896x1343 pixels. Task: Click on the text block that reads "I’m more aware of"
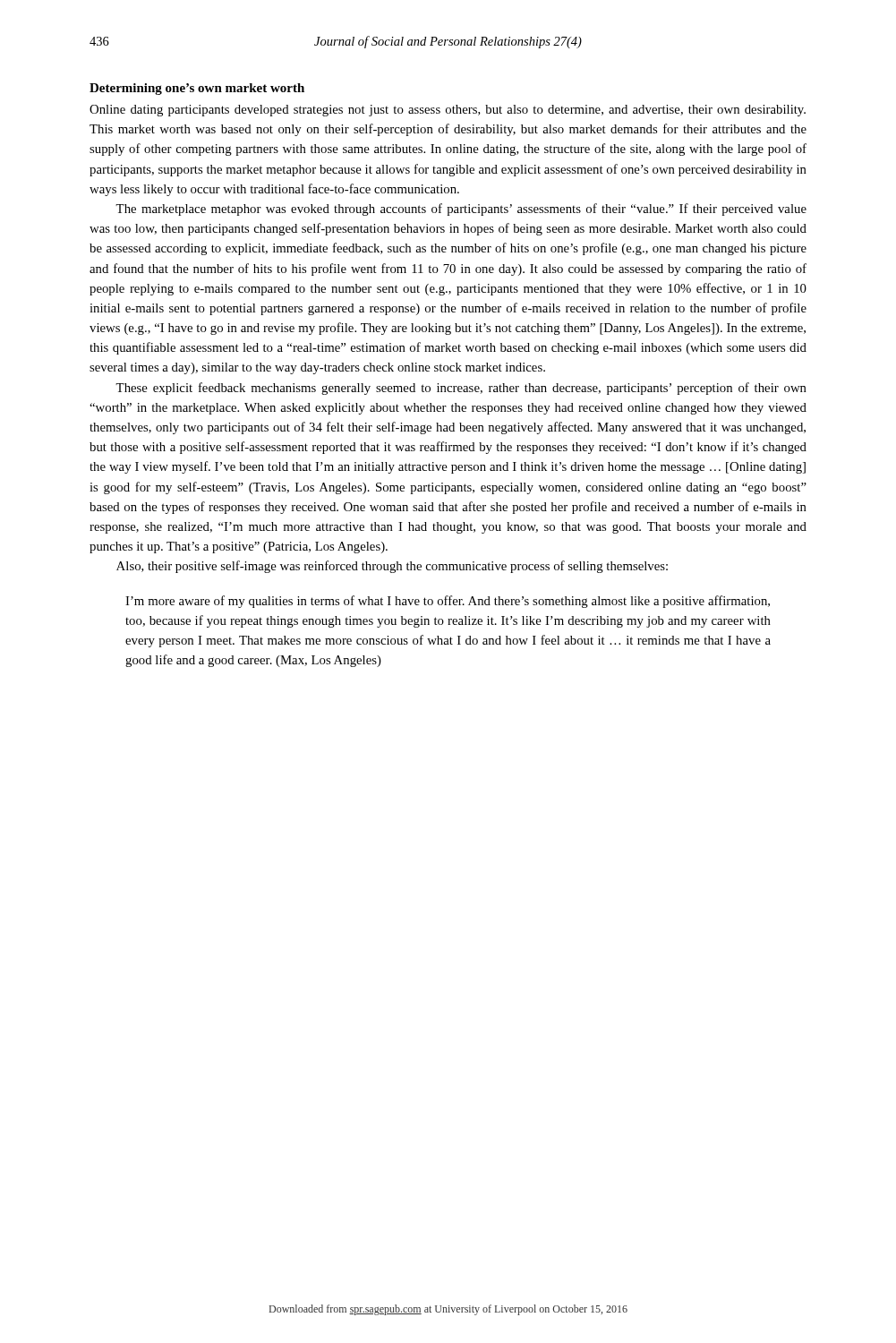[448, 630]
